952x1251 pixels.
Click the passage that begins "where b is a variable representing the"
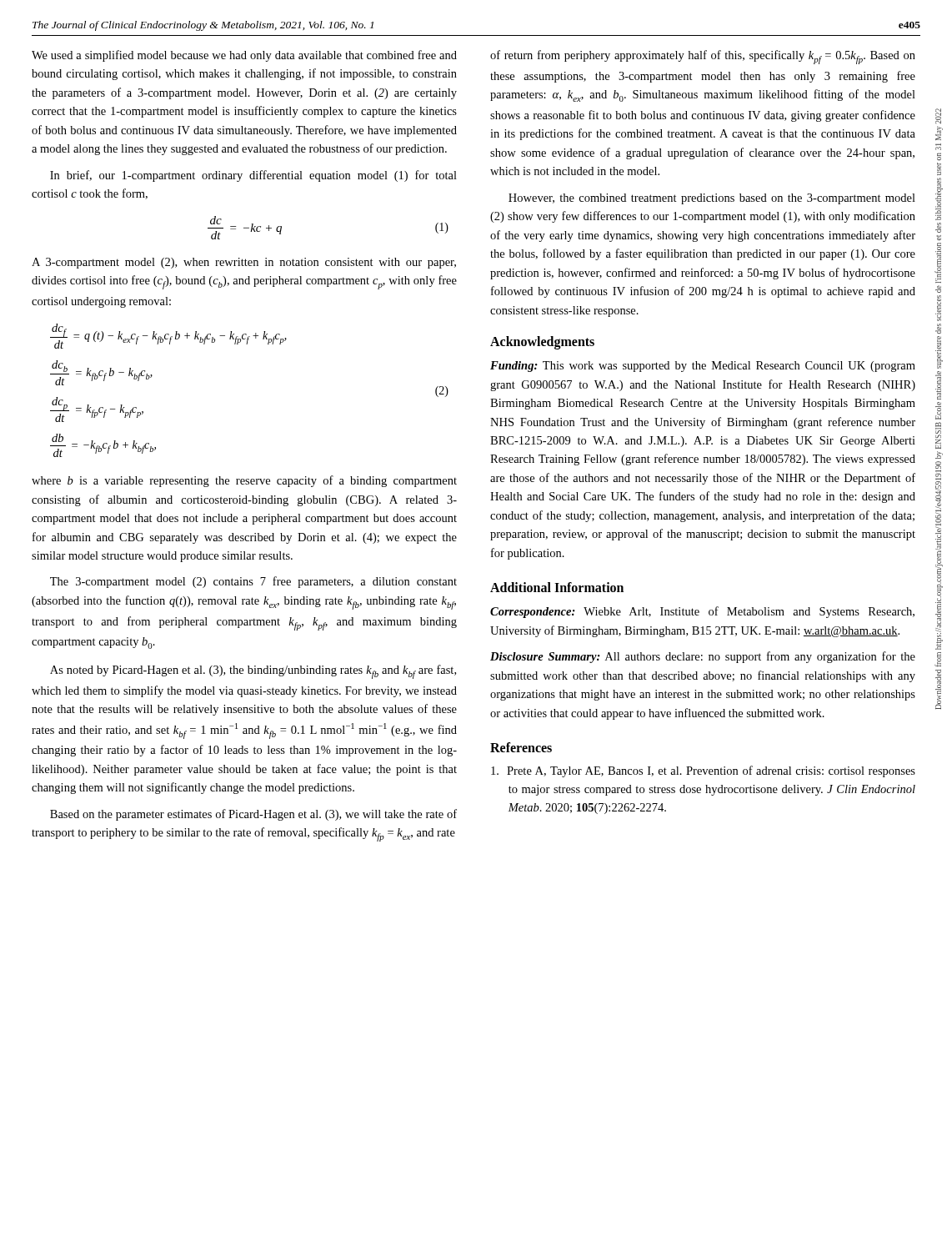pos(244,518)
